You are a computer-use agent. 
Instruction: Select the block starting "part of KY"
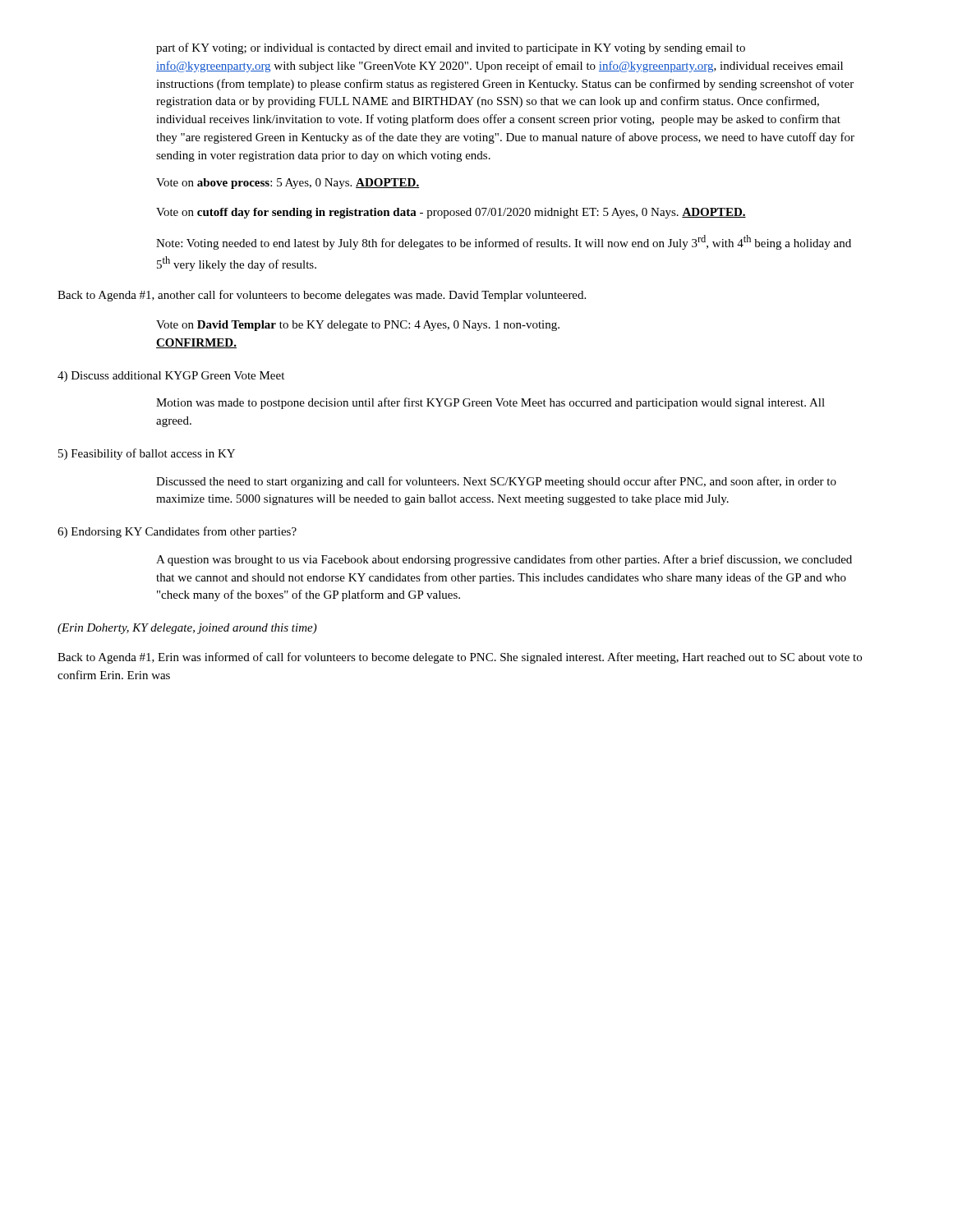[x=509, y=102]
